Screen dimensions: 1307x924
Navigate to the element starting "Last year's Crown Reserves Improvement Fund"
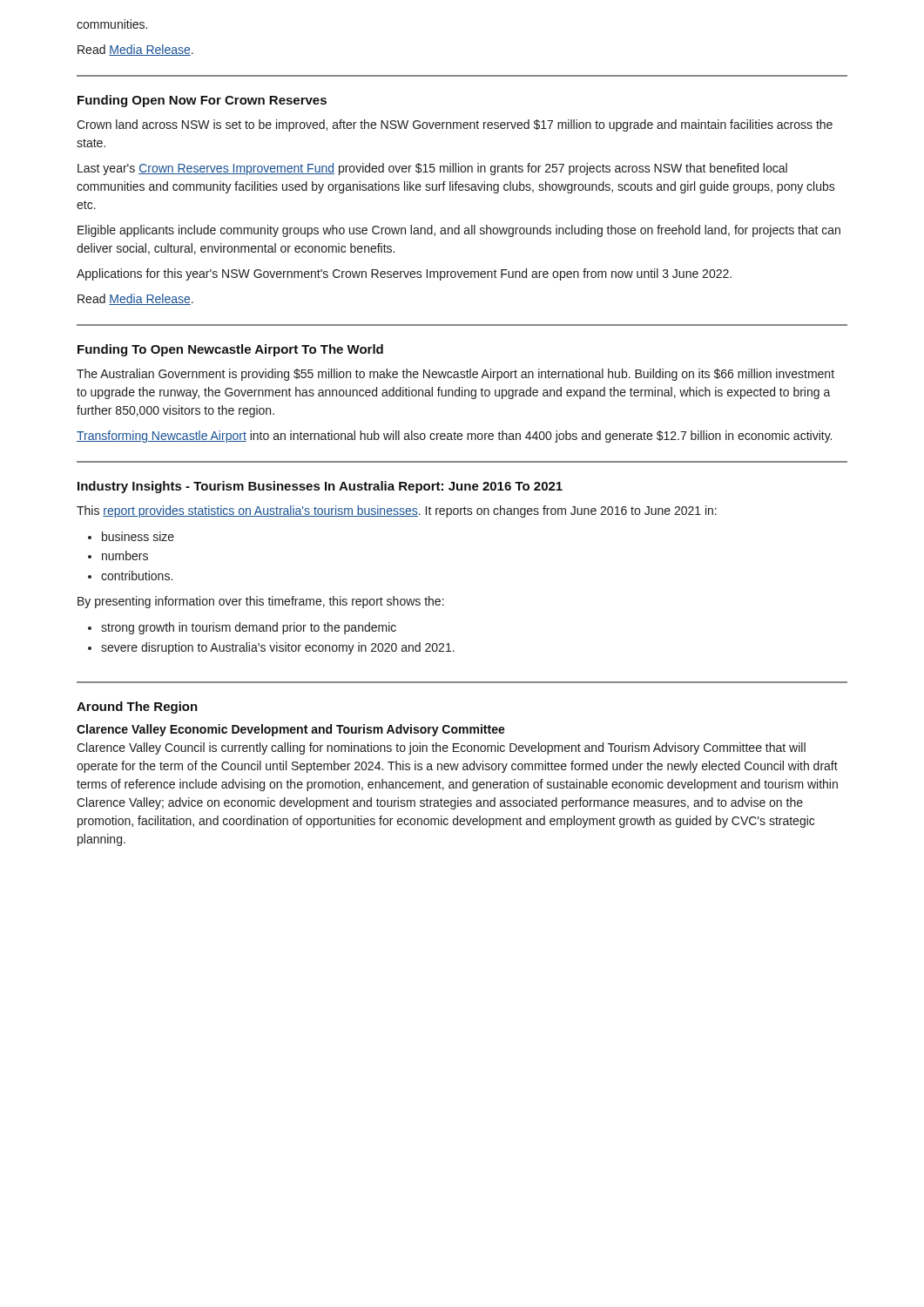click(x=456, y=186)
